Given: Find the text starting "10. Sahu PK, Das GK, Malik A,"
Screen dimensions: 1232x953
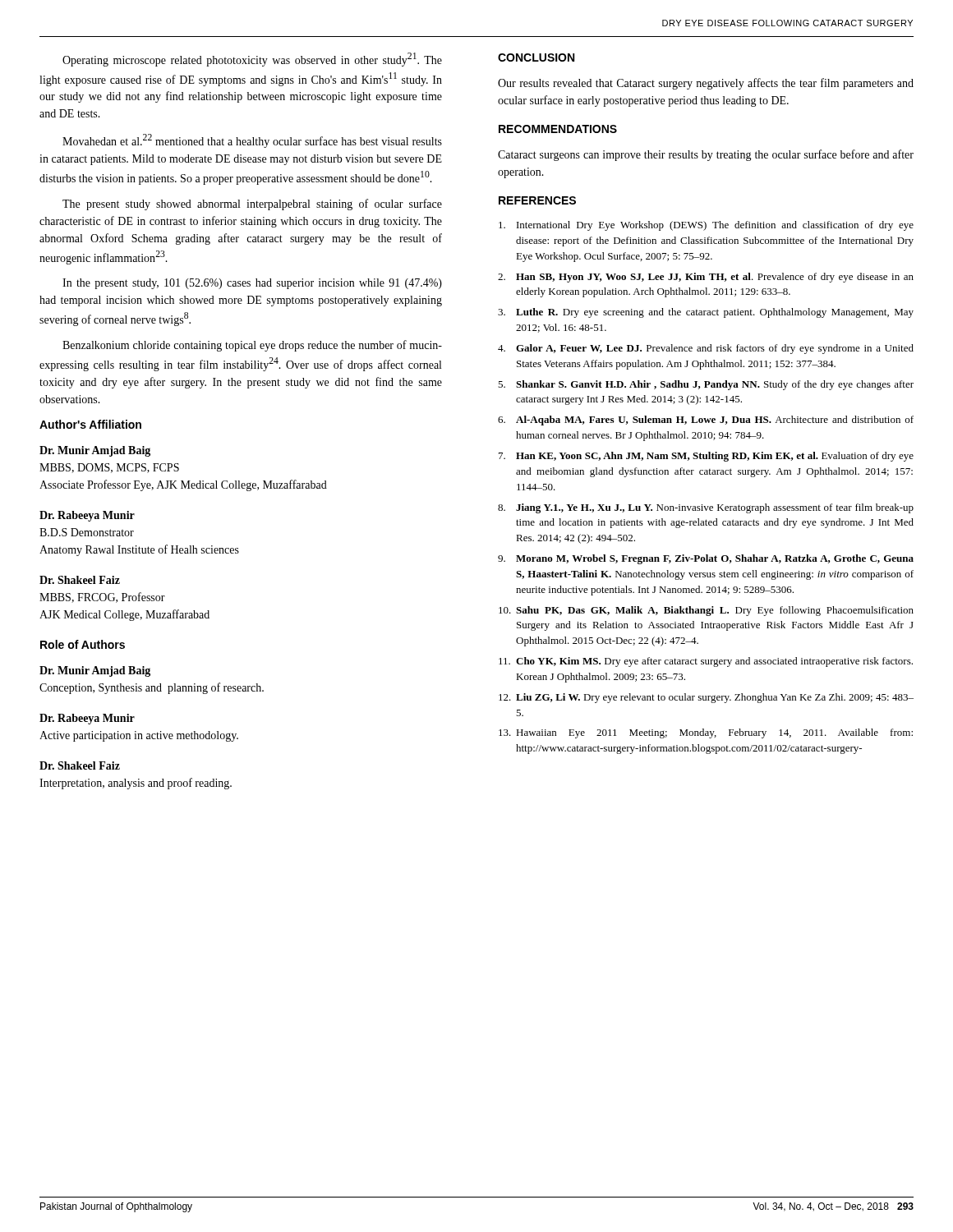Looking at the screenshot, I should click(706, 626).
